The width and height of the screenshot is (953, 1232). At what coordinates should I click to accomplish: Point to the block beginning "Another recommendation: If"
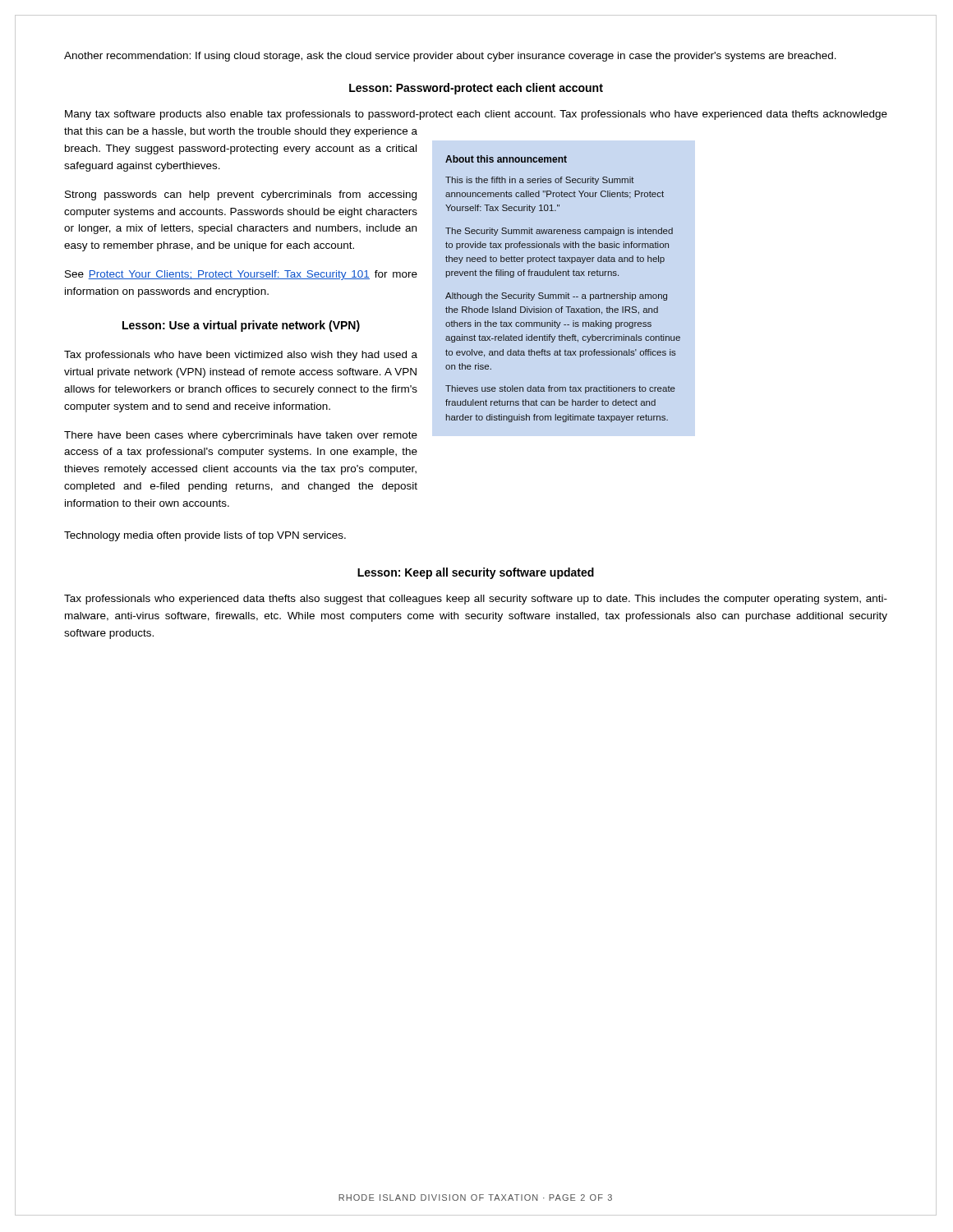pyautogui.click(x=450, y=55)
